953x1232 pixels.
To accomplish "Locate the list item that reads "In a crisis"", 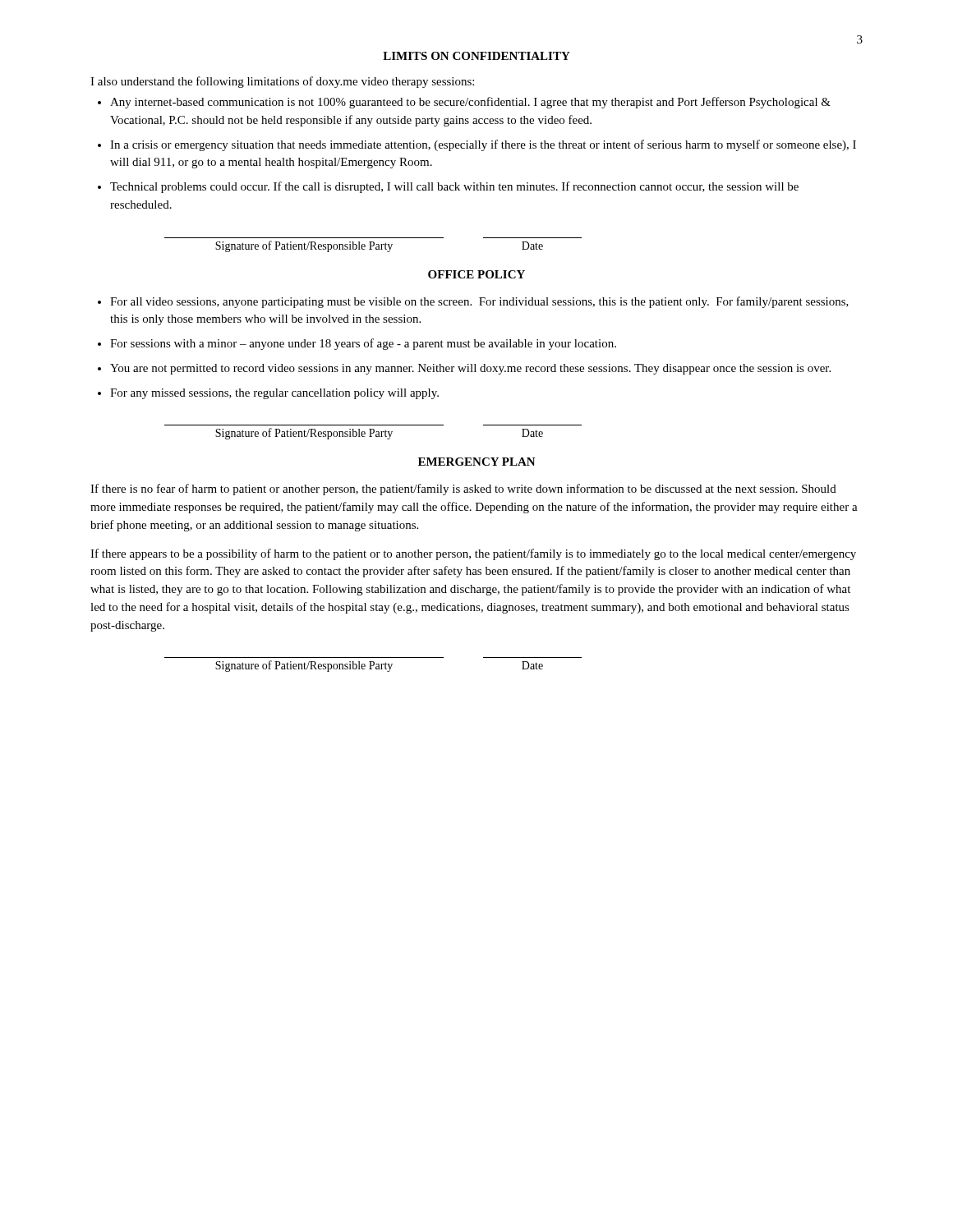I will [483, 153].
